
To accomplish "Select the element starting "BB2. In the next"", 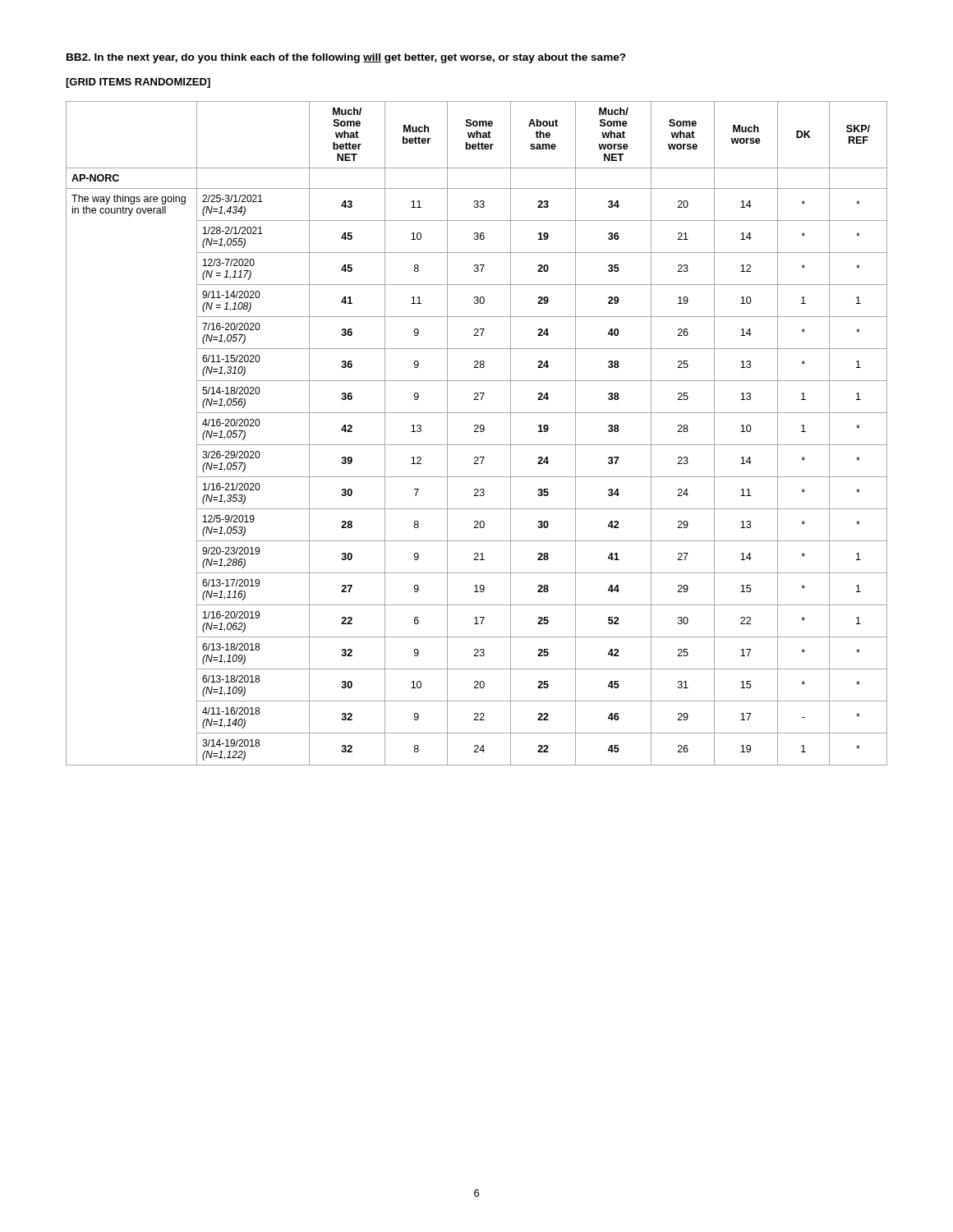I will click(346, 57).
